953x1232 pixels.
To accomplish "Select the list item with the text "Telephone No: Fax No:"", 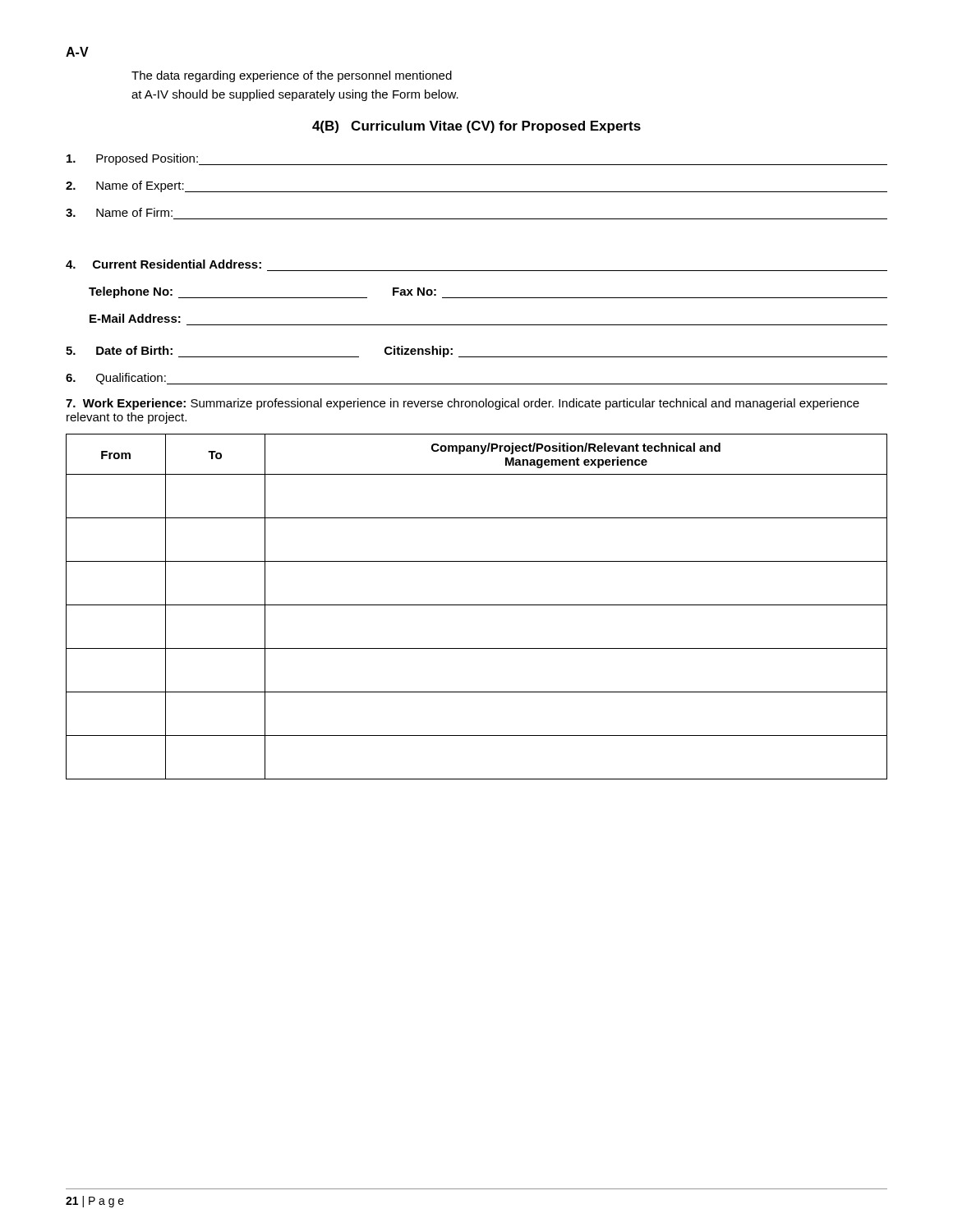I will [488, 290].
